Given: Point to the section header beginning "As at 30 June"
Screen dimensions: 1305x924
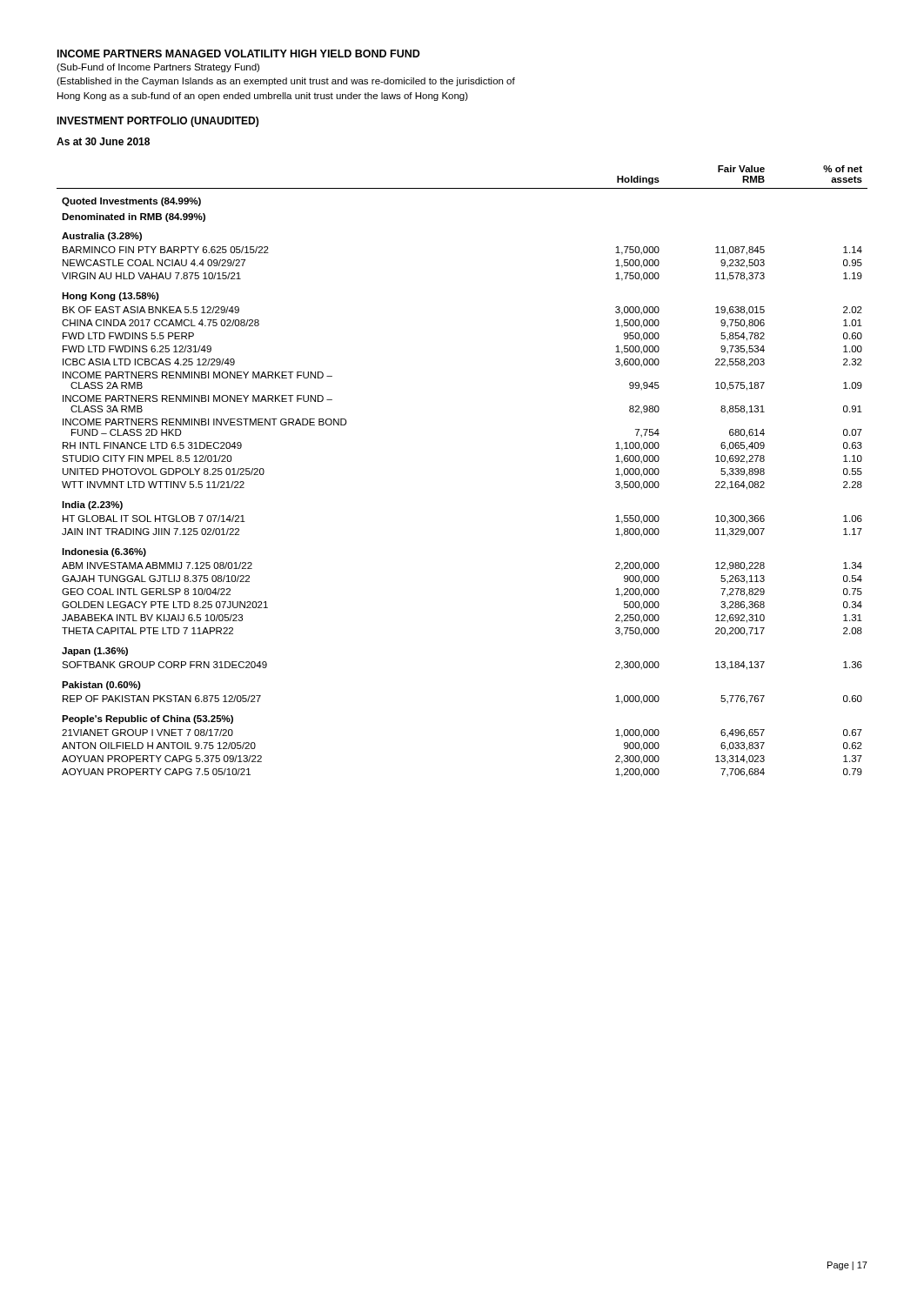Looking at the screenshot, I should click(x=103, y=142).
